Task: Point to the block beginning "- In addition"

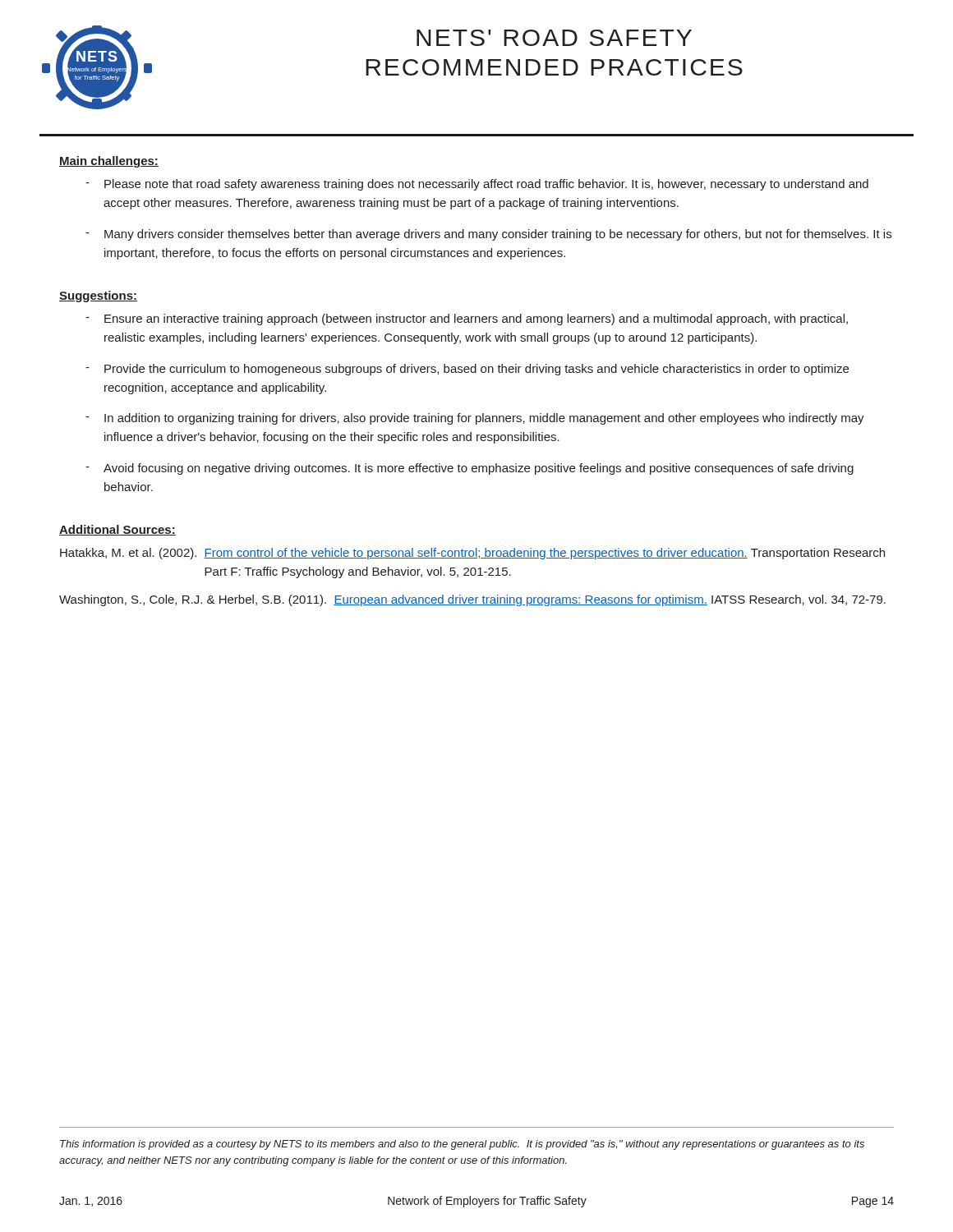Action: (490, 427)
